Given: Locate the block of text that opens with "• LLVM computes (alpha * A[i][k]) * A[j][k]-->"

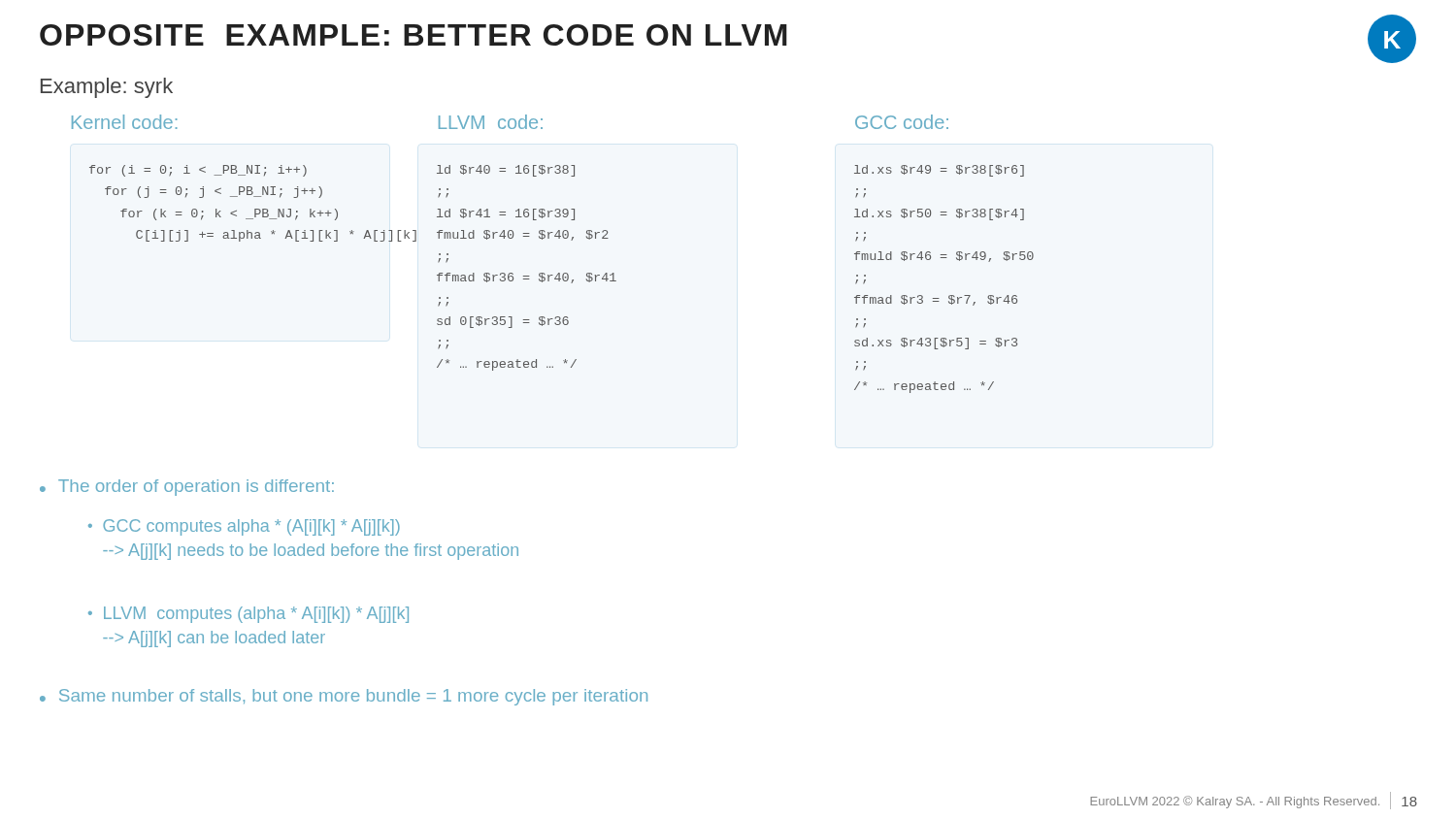Looking at the screenshot, I should click(x=249, y=626).
